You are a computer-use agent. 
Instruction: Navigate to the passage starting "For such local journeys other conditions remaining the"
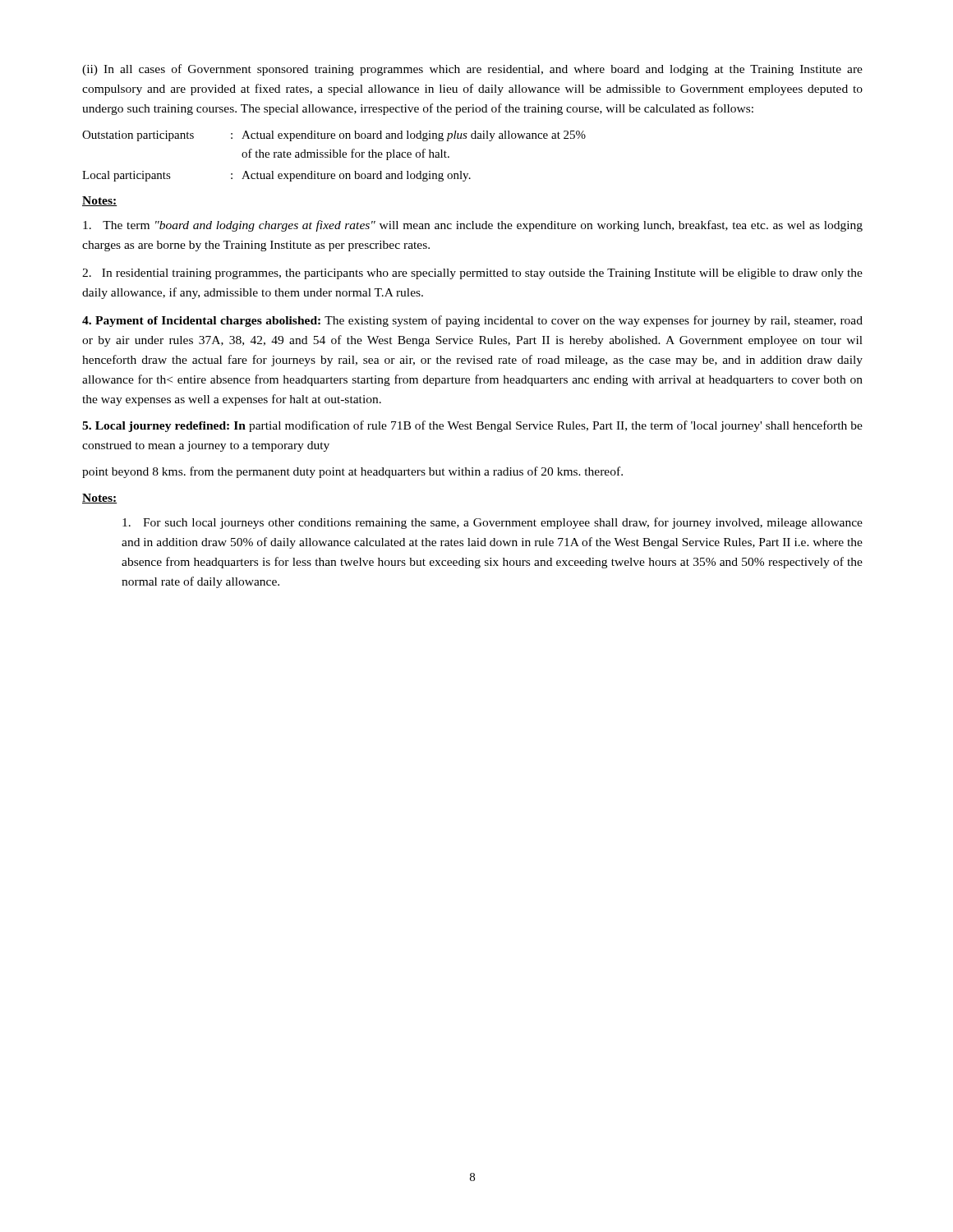492,552
